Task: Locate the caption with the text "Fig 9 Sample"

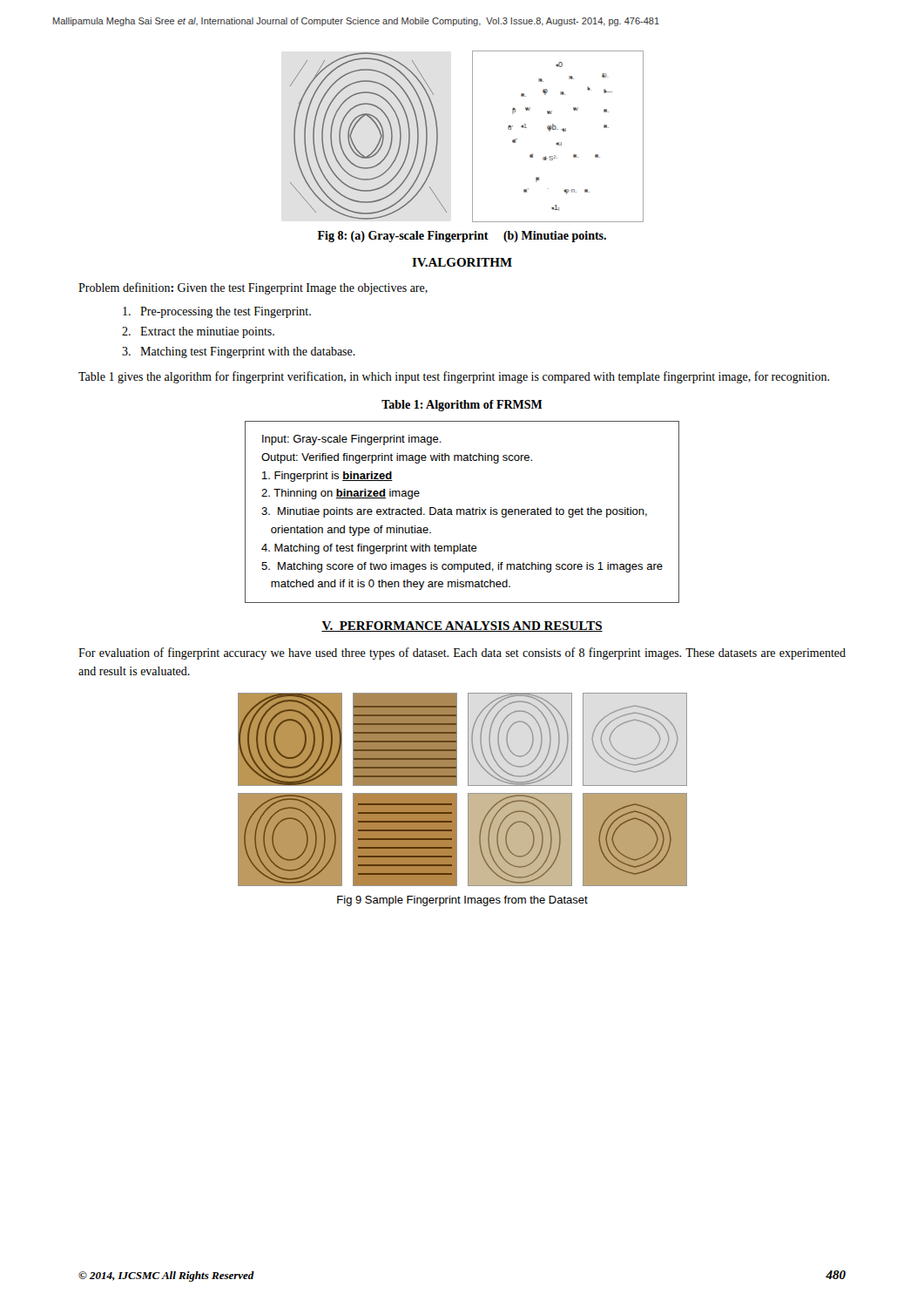Action: pos(462,900)
